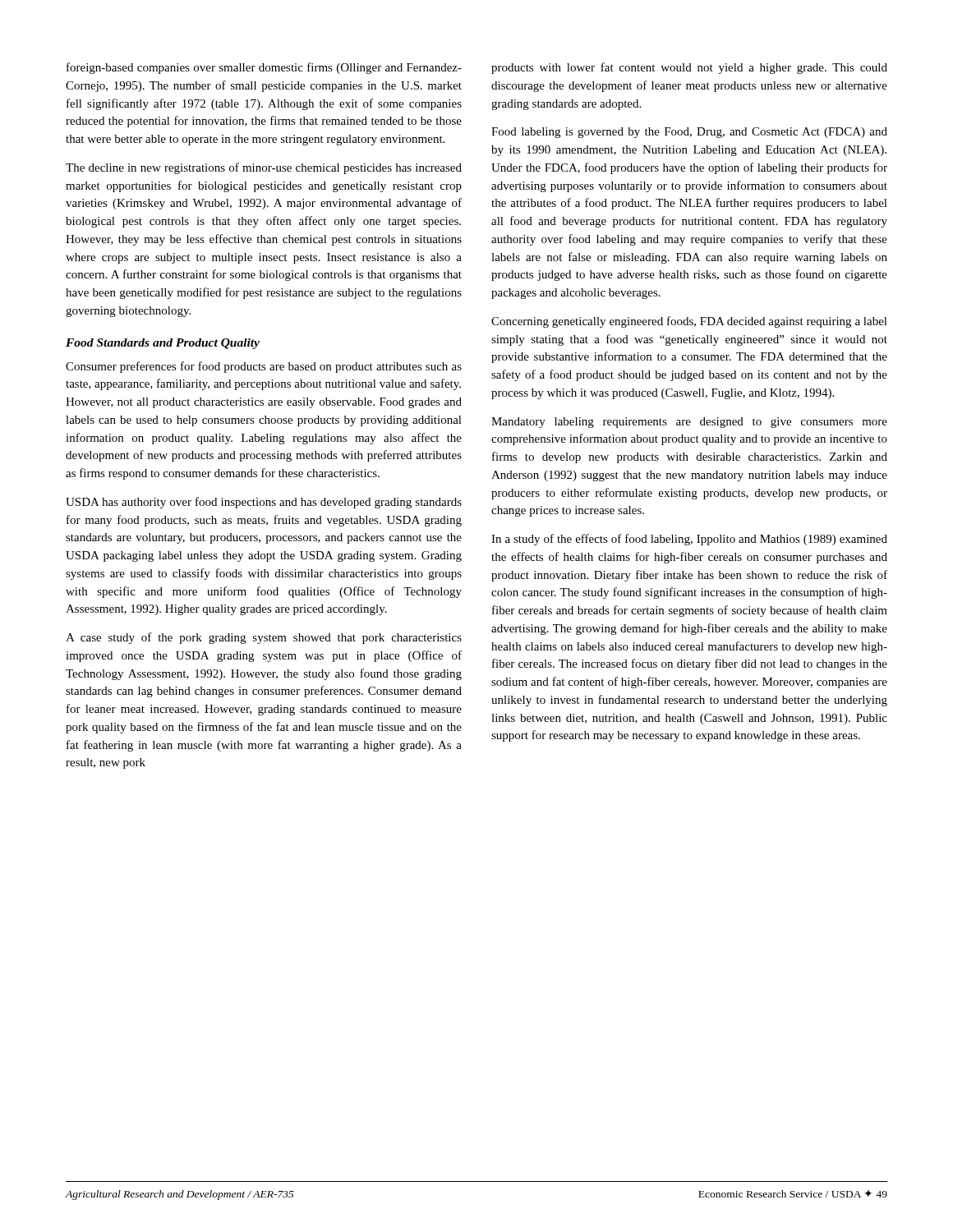Where is the passage that starts "A case study of the pork grading system"?
The image size is (953, 1232).
264,701
